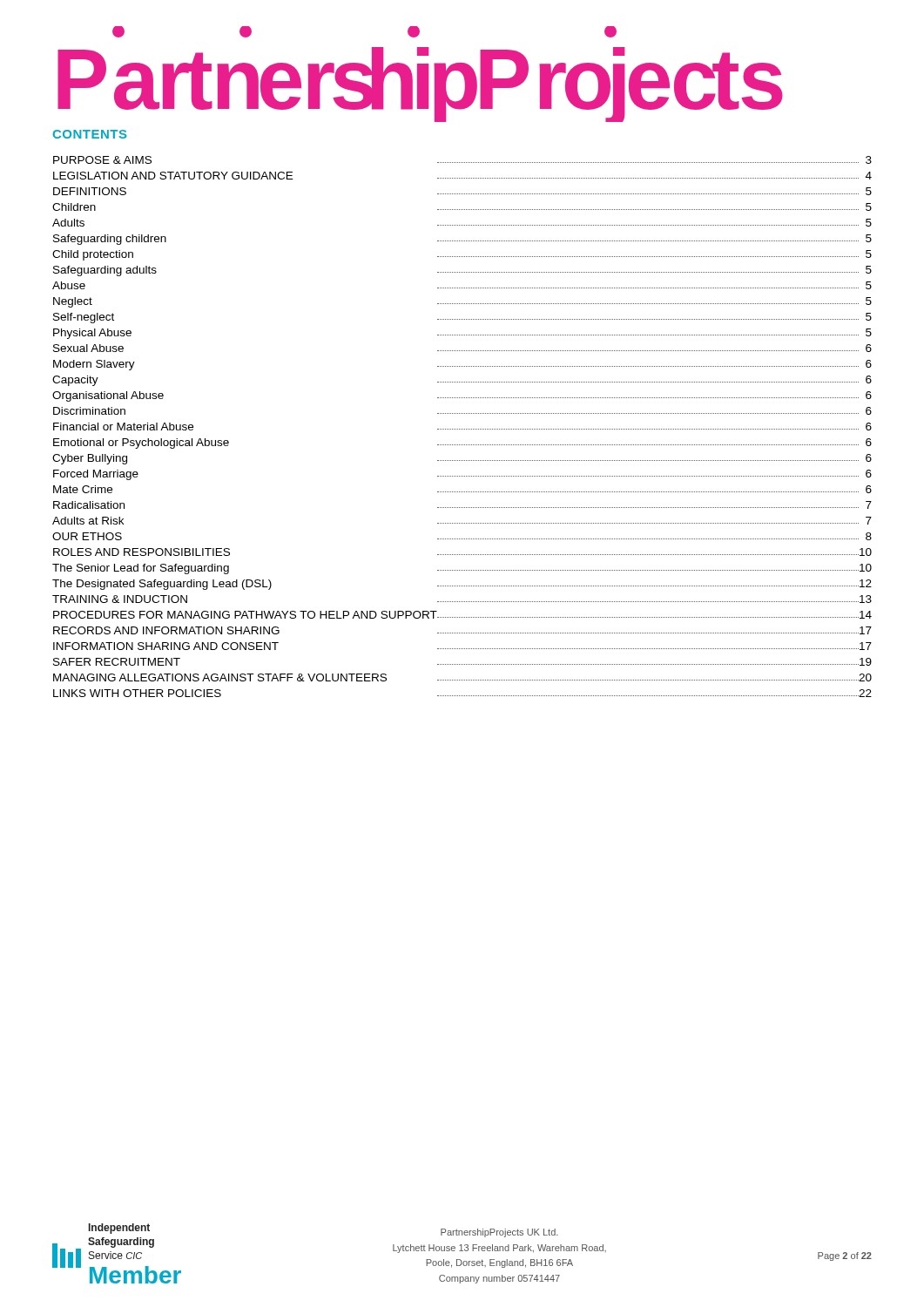924x1307 pixels.
Task: Click the section header that begins "CONTENTS PURPOSE & AIMS 3 LEGISLATION AND"
Action: [462, 413]
